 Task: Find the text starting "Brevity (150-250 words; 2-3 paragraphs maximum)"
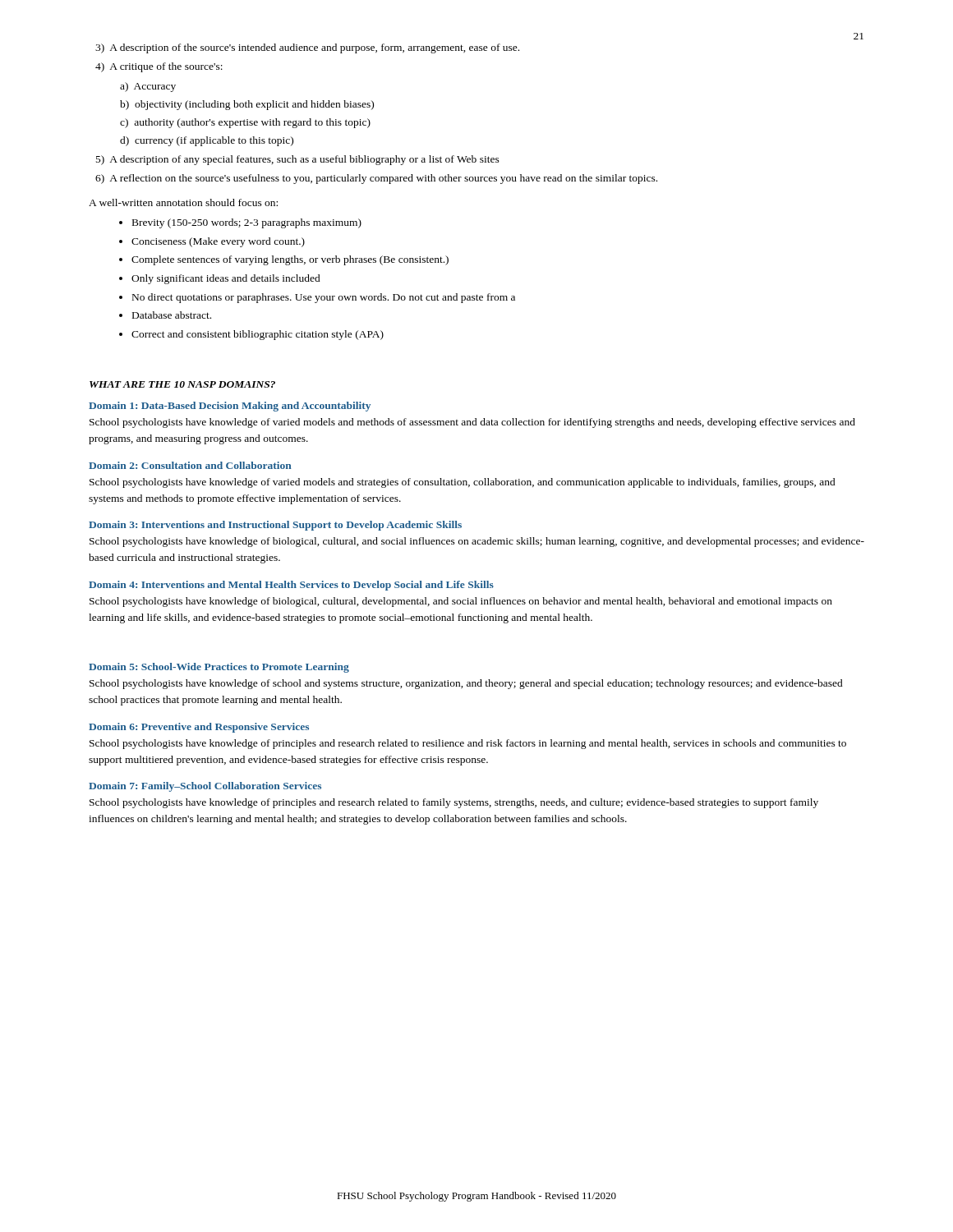click(246, 222)
